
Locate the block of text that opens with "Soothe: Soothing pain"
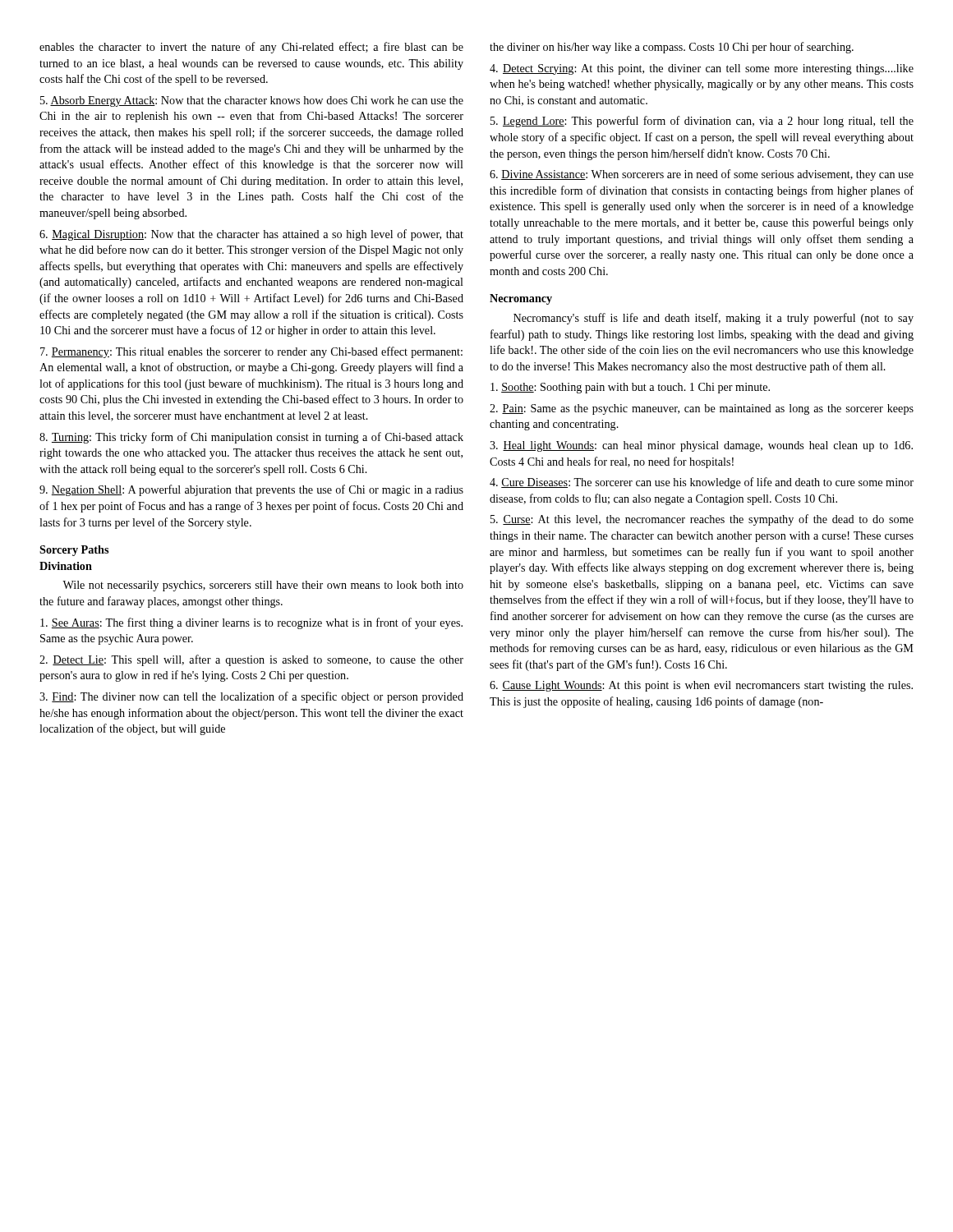[702, 388]
